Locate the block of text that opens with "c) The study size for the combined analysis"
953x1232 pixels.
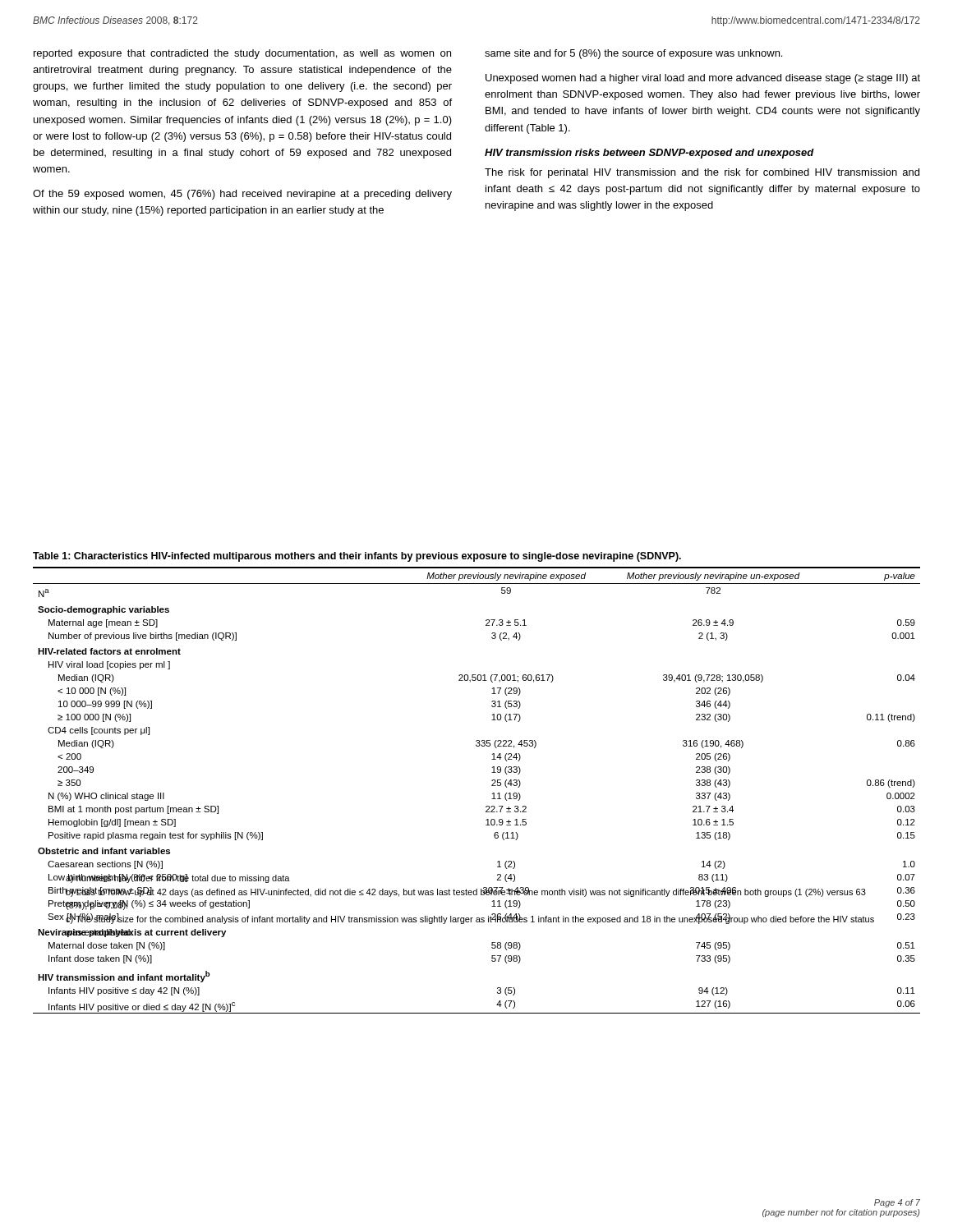(476, 926)
